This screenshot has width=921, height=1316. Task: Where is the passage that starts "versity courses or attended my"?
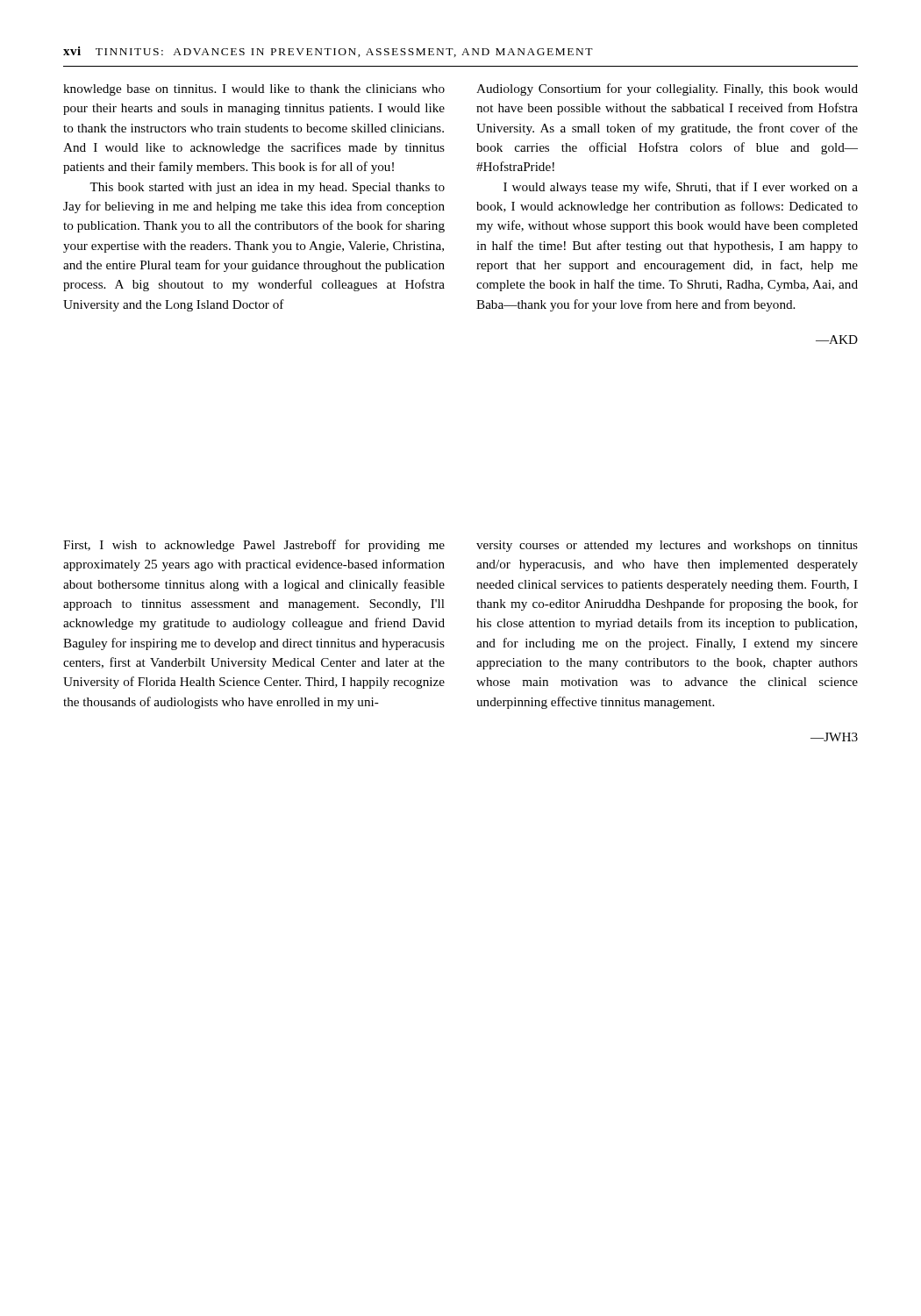667,641
